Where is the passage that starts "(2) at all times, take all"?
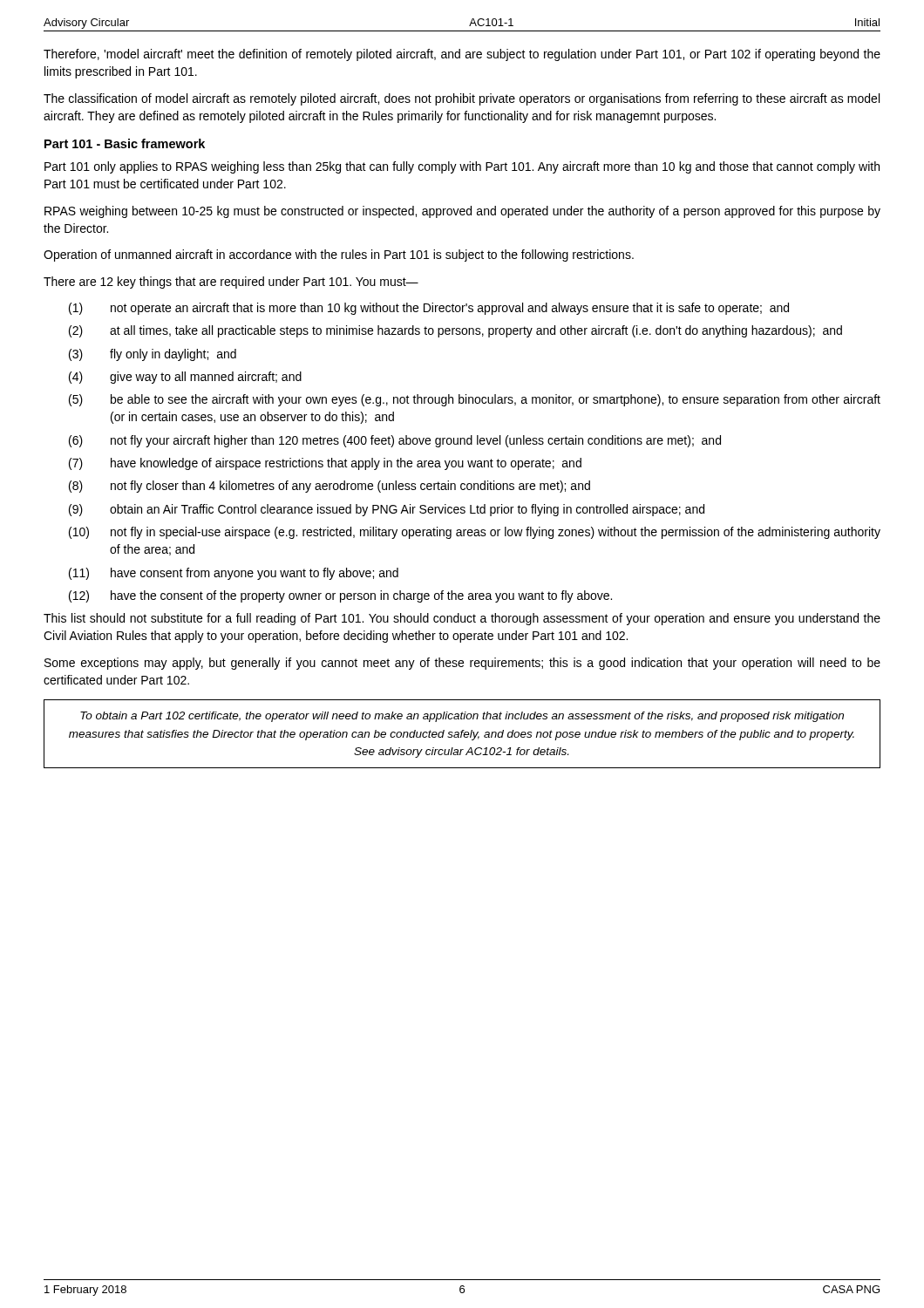924x1308 pixels. pos(462,331)
